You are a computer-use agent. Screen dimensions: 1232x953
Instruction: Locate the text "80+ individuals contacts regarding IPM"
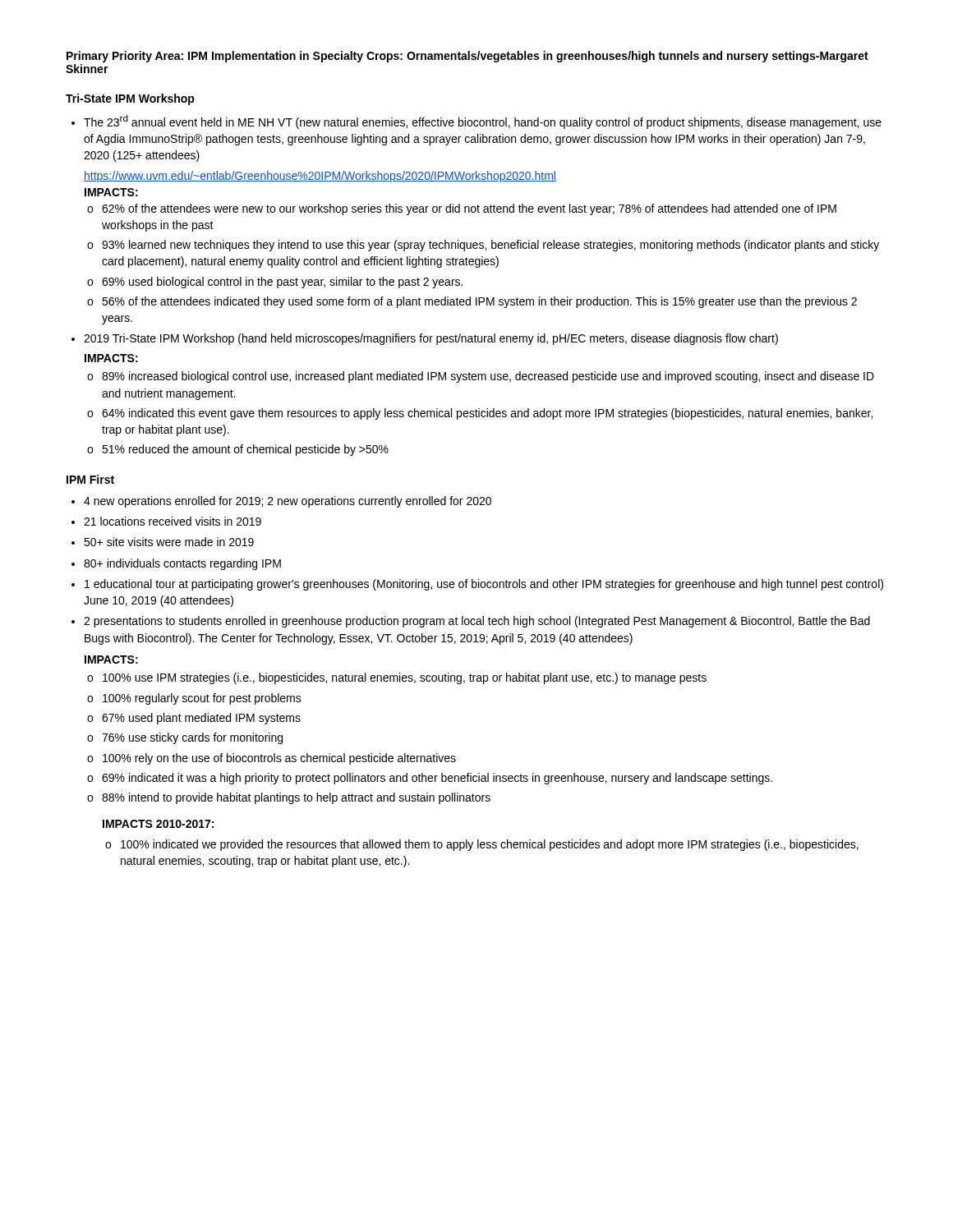pos(183,563)
